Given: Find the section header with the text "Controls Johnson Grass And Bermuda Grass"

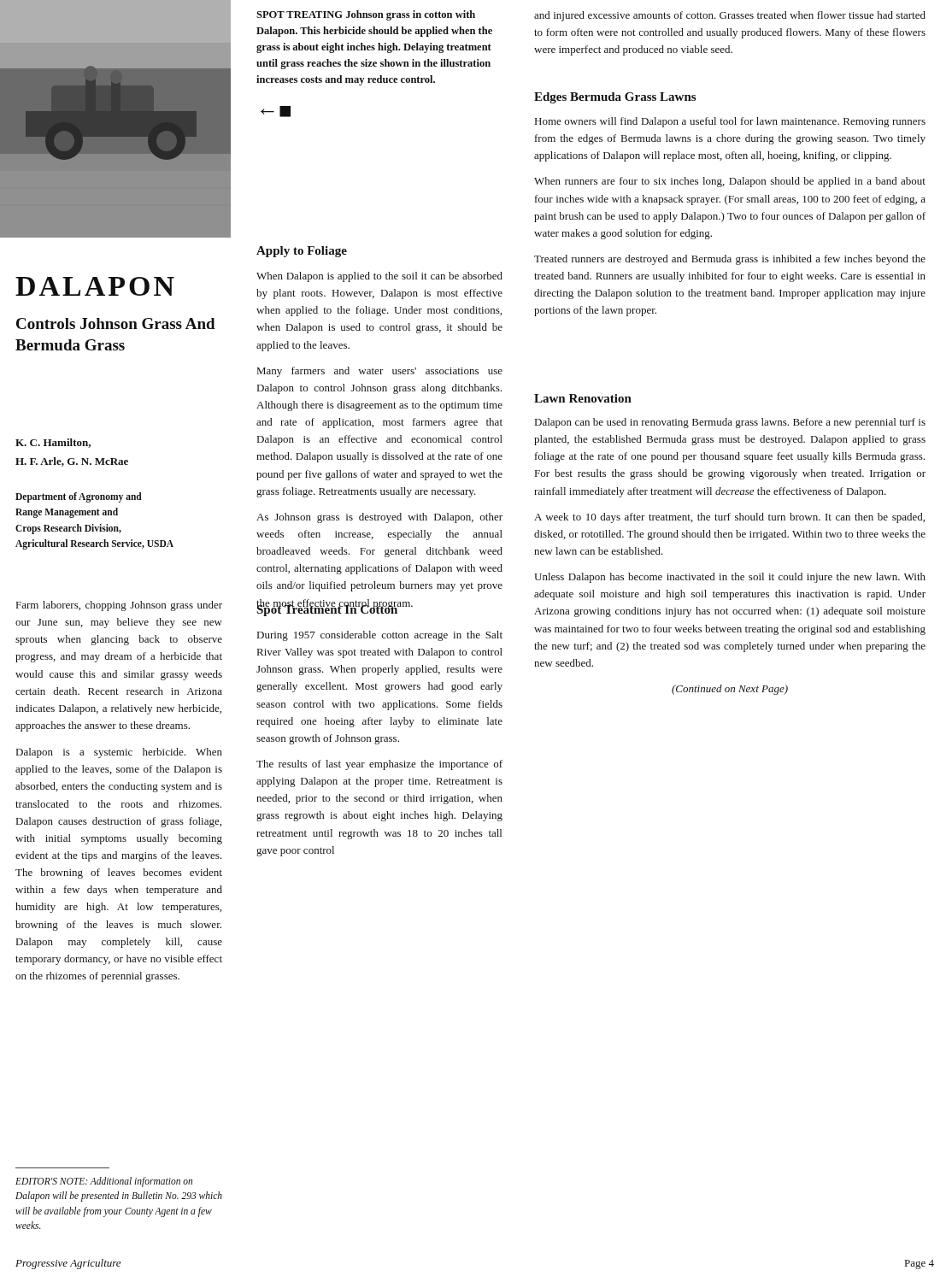Looking at the screenshot, I should click(118, 335).
